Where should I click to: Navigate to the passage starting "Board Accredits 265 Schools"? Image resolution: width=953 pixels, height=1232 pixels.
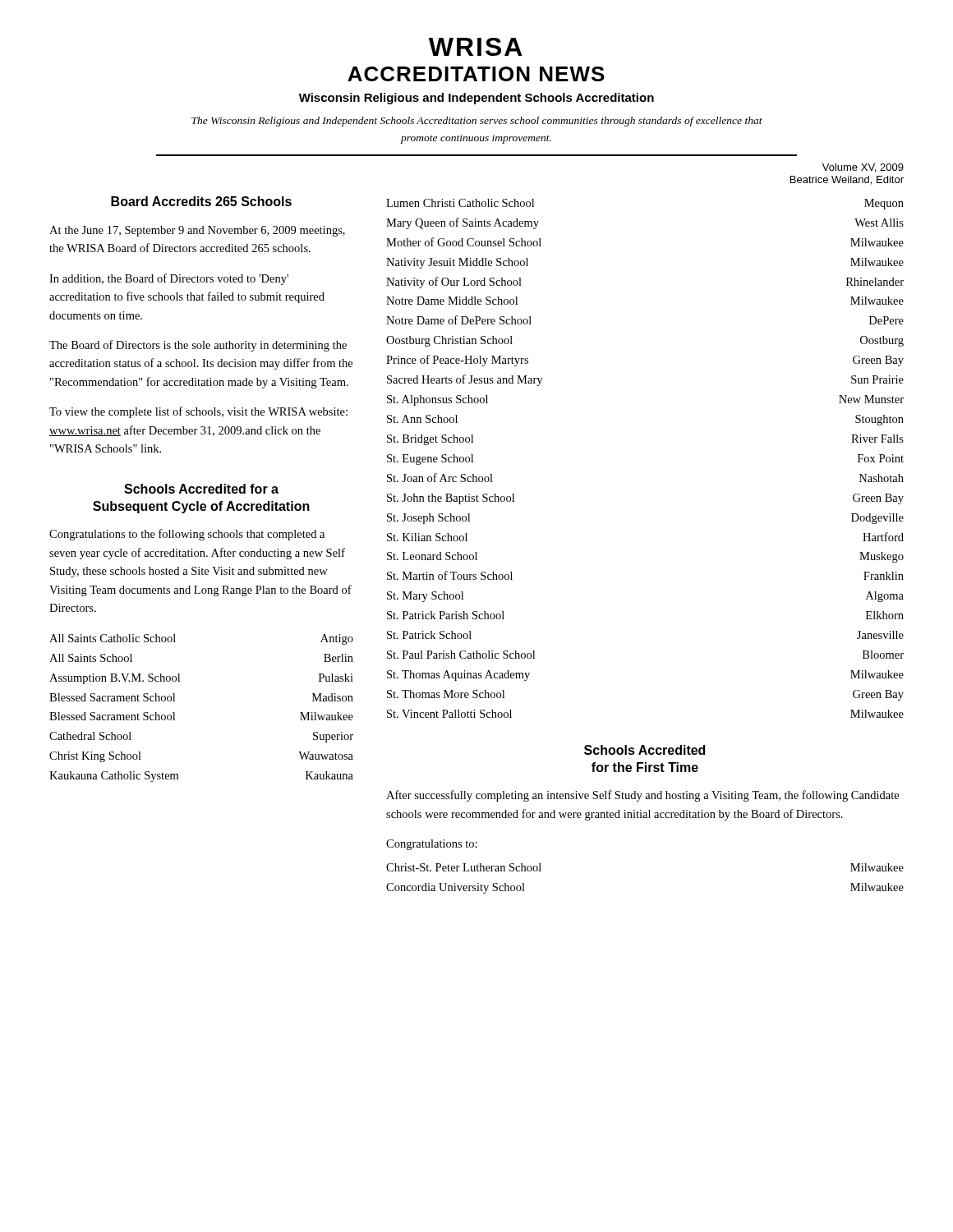(201, 201)
